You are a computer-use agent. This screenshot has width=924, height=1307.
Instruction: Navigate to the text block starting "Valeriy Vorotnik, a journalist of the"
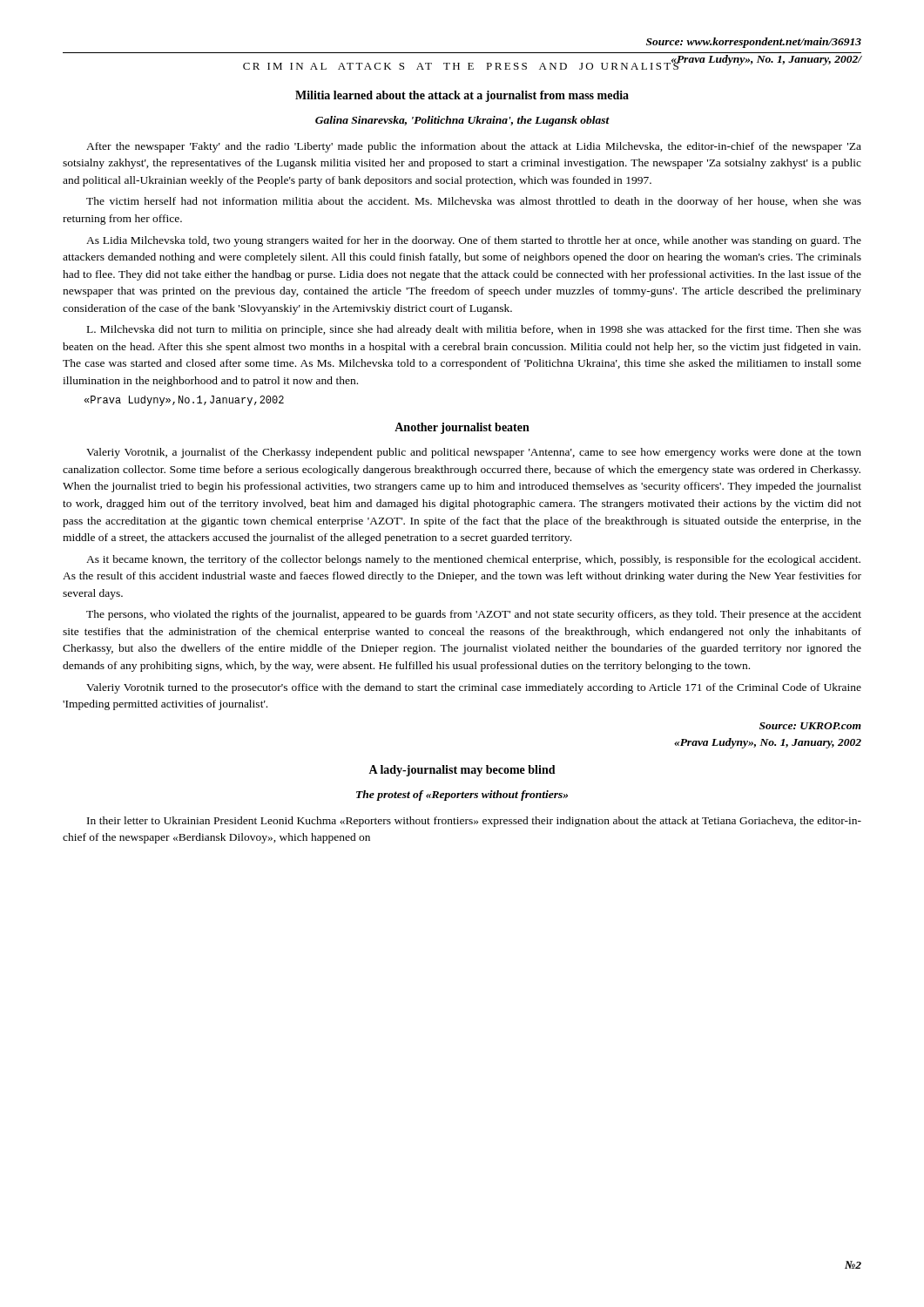pos(462,495)
